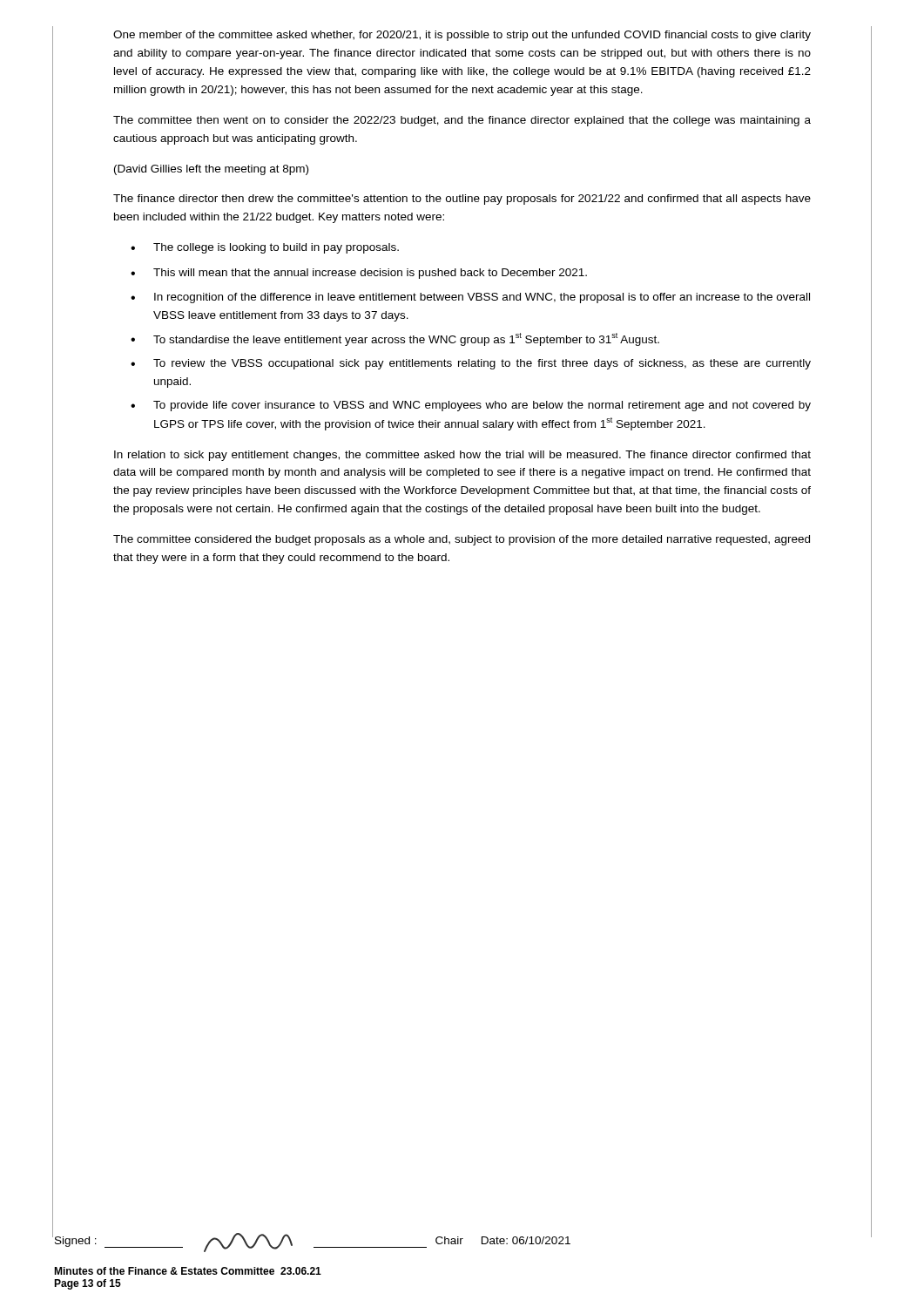Find the list item that reads "To review the"
924x1307 pixels.
(x=482, y=373)
